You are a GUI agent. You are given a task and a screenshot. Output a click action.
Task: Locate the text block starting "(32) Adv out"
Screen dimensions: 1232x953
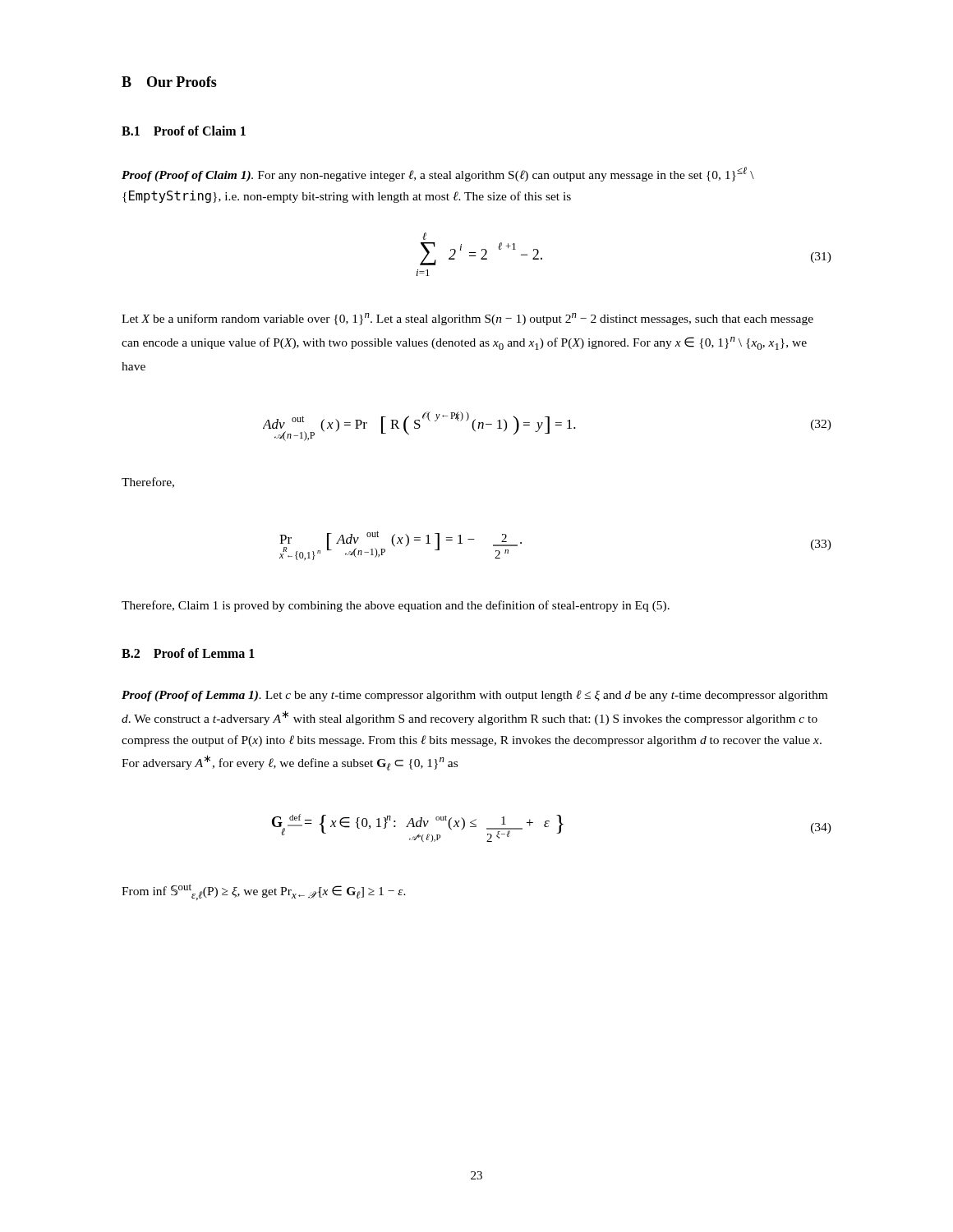click(x=547, y=424)
